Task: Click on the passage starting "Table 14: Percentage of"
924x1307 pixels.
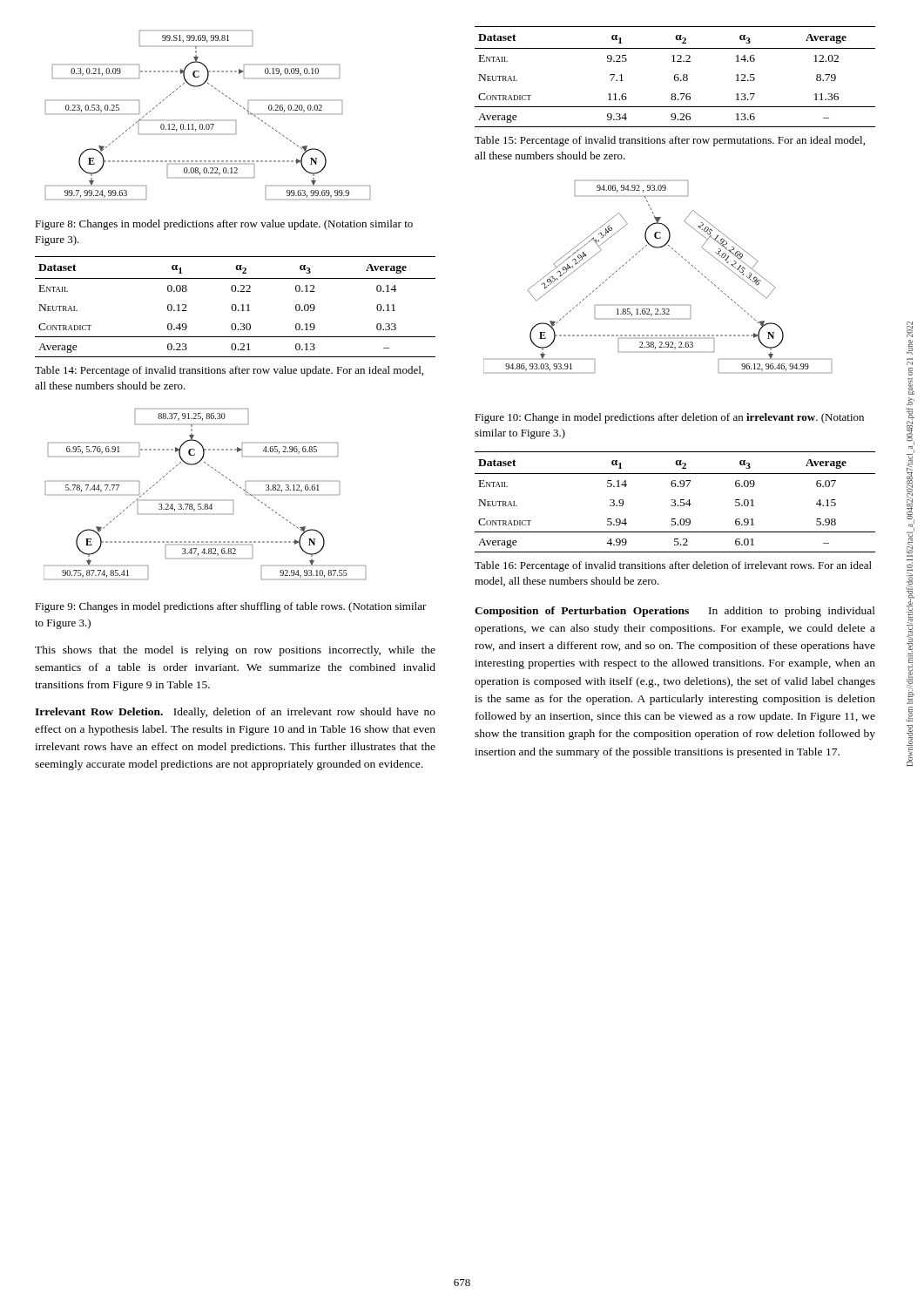Action: tap(230, 378)
